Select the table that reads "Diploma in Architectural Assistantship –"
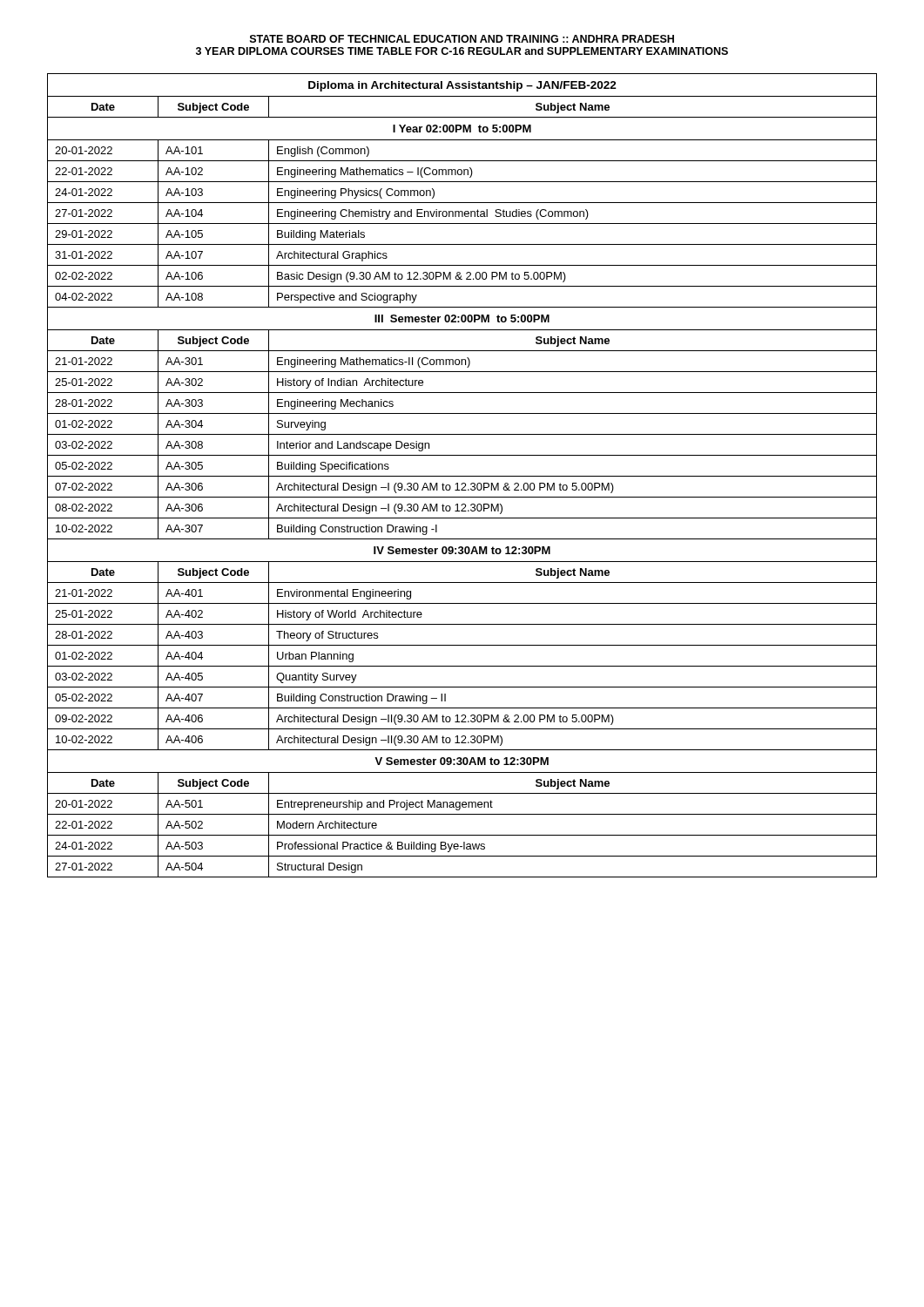 point(462,475)
